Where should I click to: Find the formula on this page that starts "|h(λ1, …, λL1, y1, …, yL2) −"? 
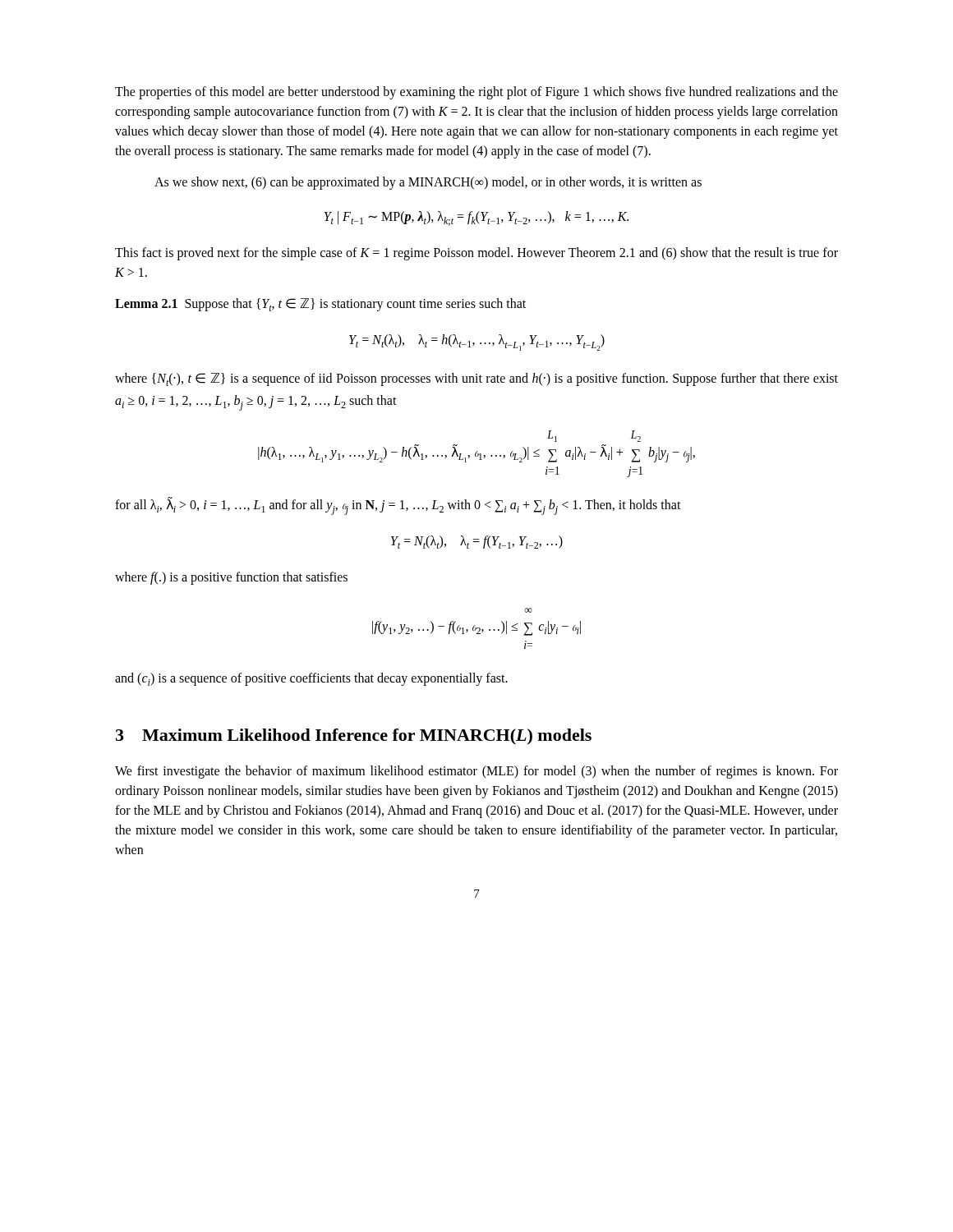(x=476, y=454)
